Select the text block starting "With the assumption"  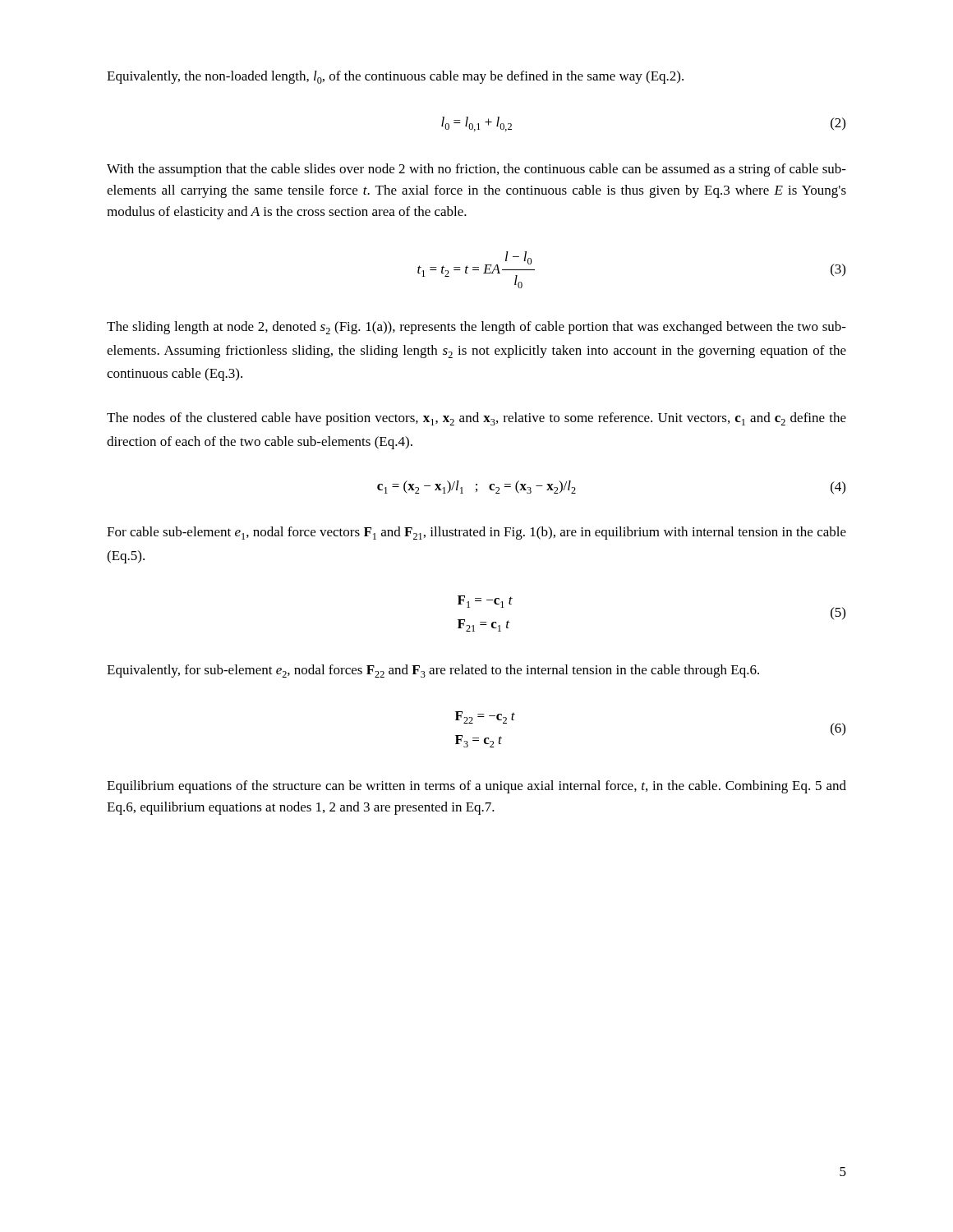click(x=476, y=190)
